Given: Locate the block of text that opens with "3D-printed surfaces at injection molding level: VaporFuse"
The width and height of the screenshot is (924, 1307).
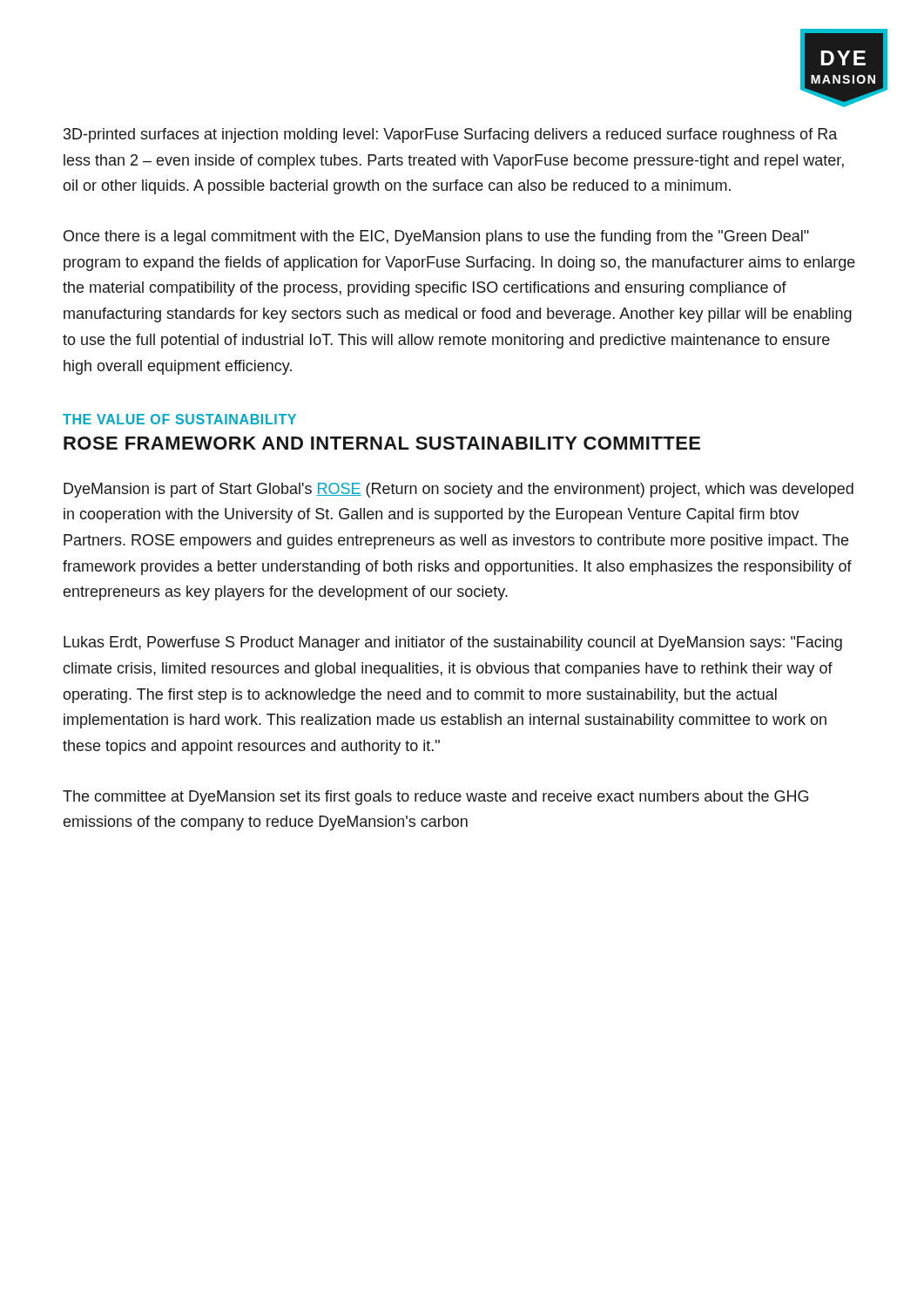Looking at the screenshot, I should (x=454, y=160).
